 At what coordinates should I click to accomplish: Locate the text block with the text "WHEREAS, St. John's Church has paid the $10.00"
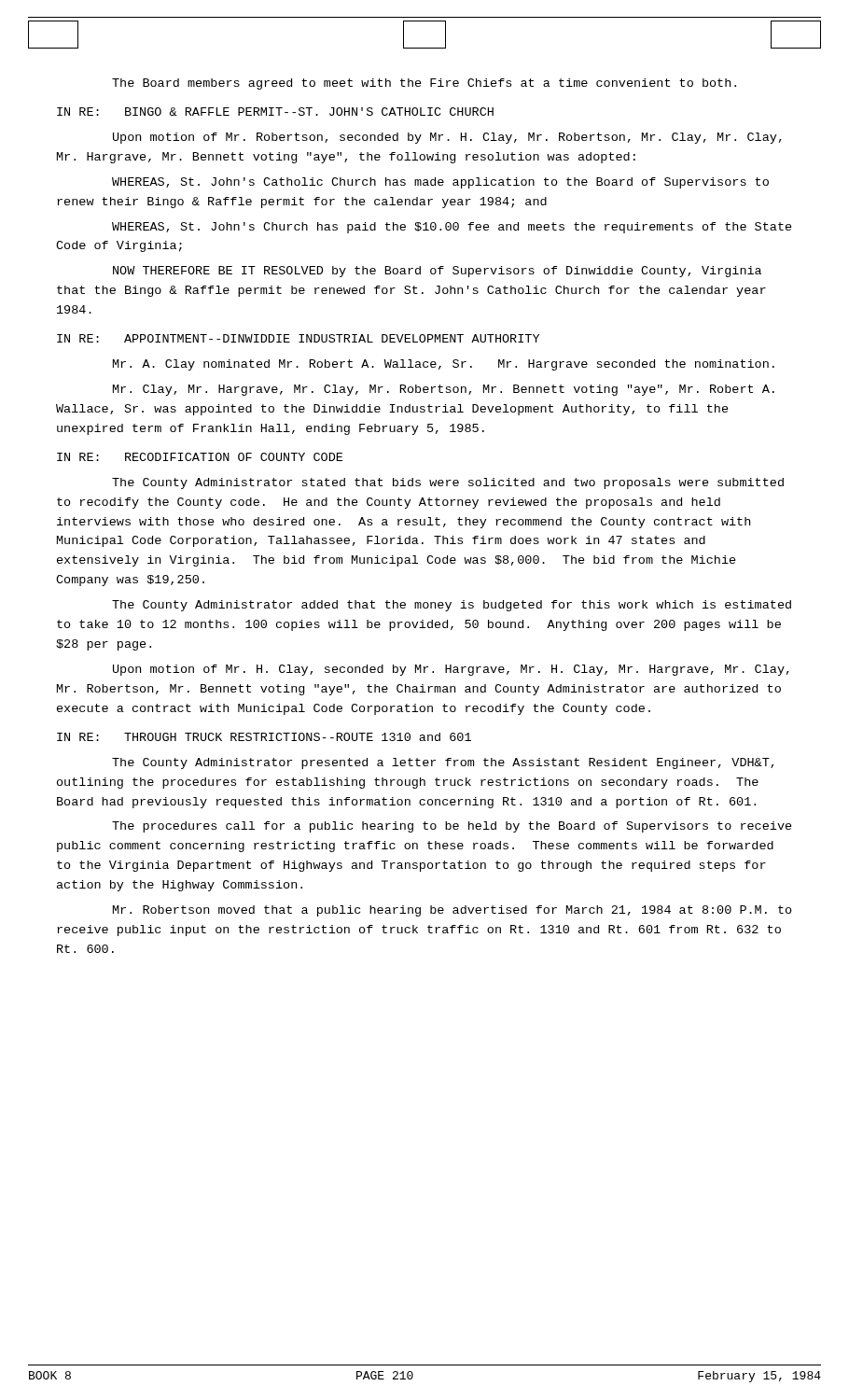(x=424, y=237)
